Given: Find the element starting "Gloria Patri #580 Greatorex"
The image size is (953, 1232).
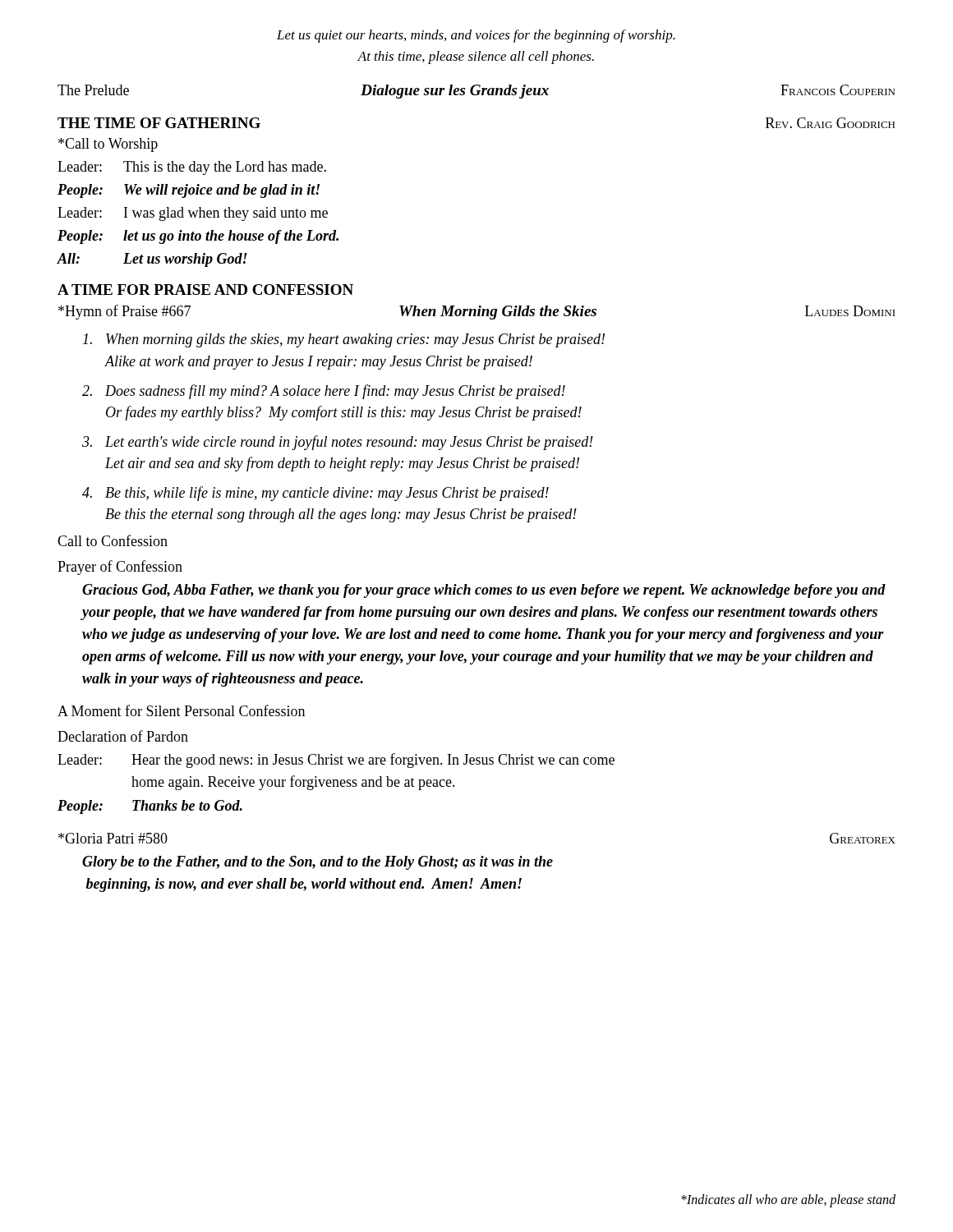Looking at the screenshot, I should [110, 838].
